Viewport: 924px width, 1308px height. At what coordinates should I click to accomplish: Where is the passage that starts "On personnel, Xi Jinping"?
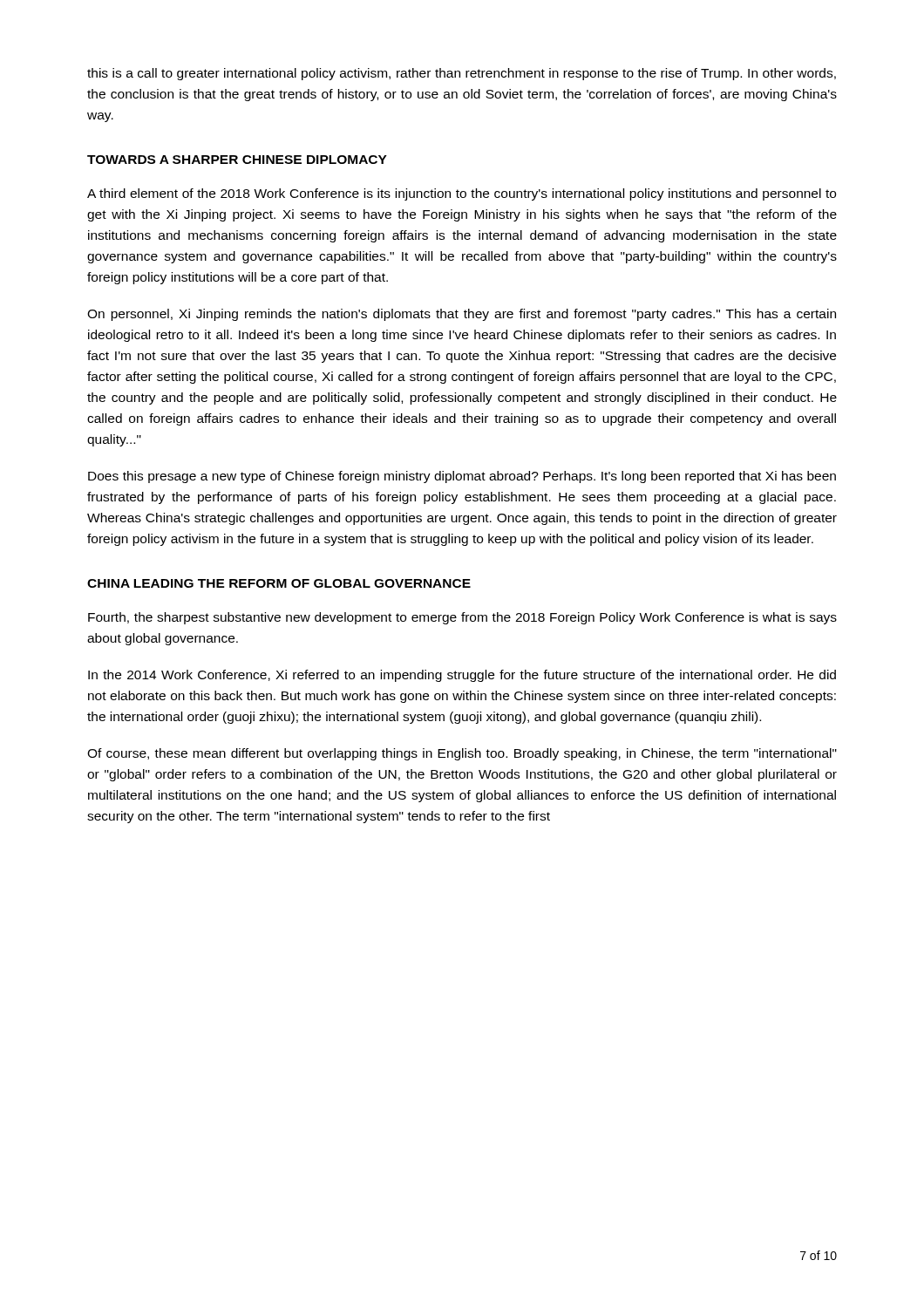tap(462, 376)
